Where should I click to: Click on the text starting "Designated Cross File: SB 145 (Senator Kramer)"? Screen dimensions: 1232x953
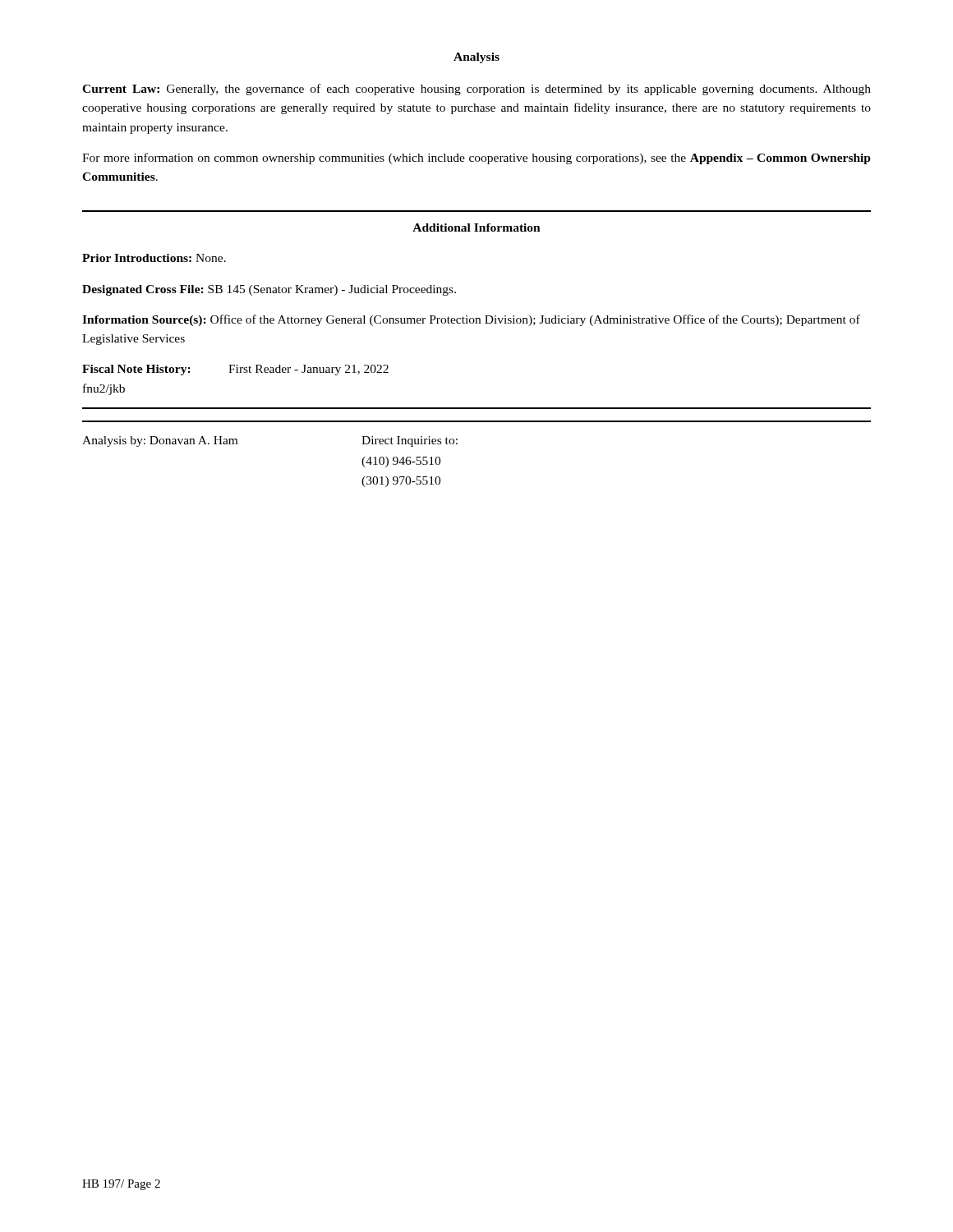[269, 288]
